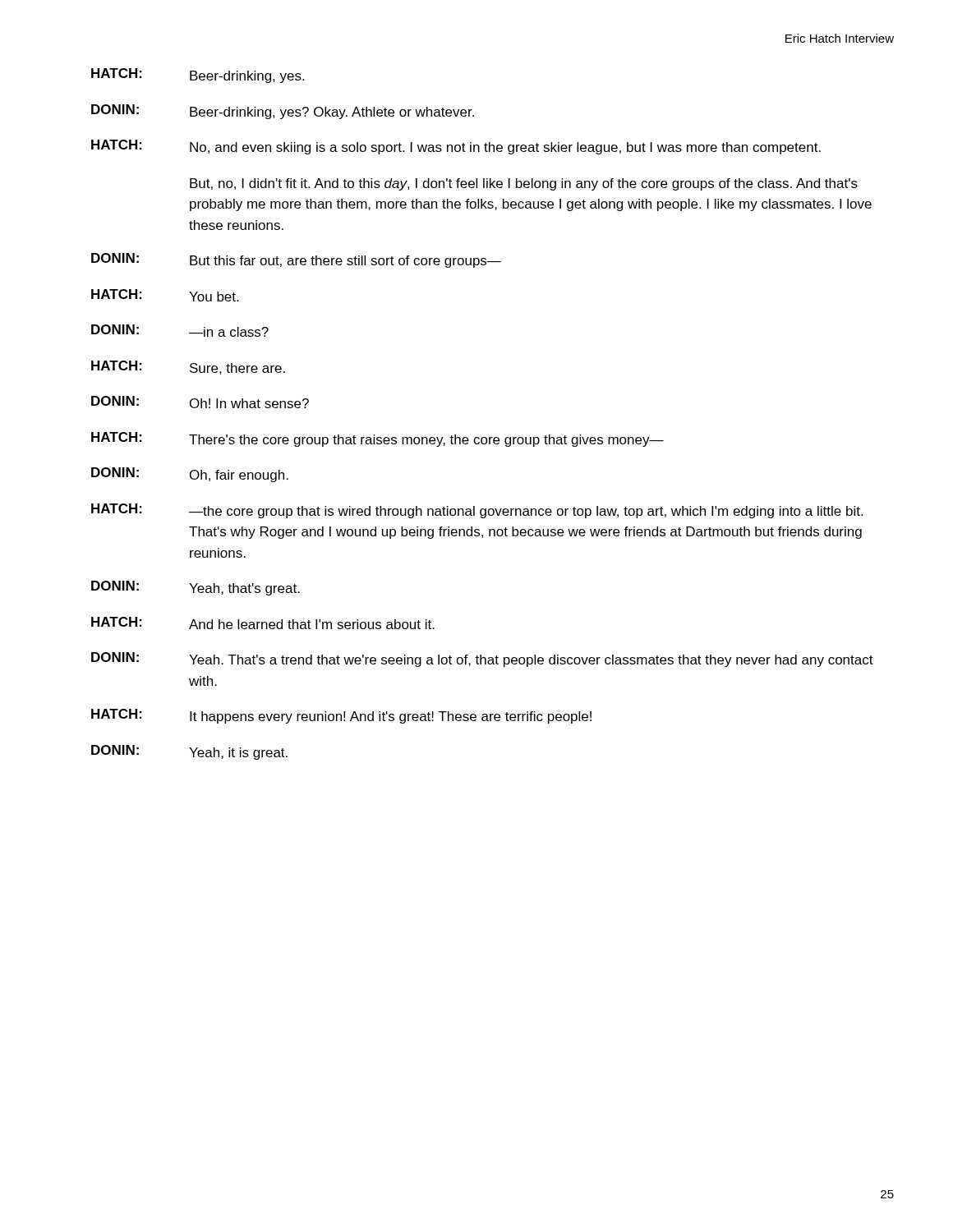This screenshot has width=953, height=1232.
Task: Point to the text block starting "DONIN: Yeah. That's"
Action: pyautogui.click(x=492, y=671)
